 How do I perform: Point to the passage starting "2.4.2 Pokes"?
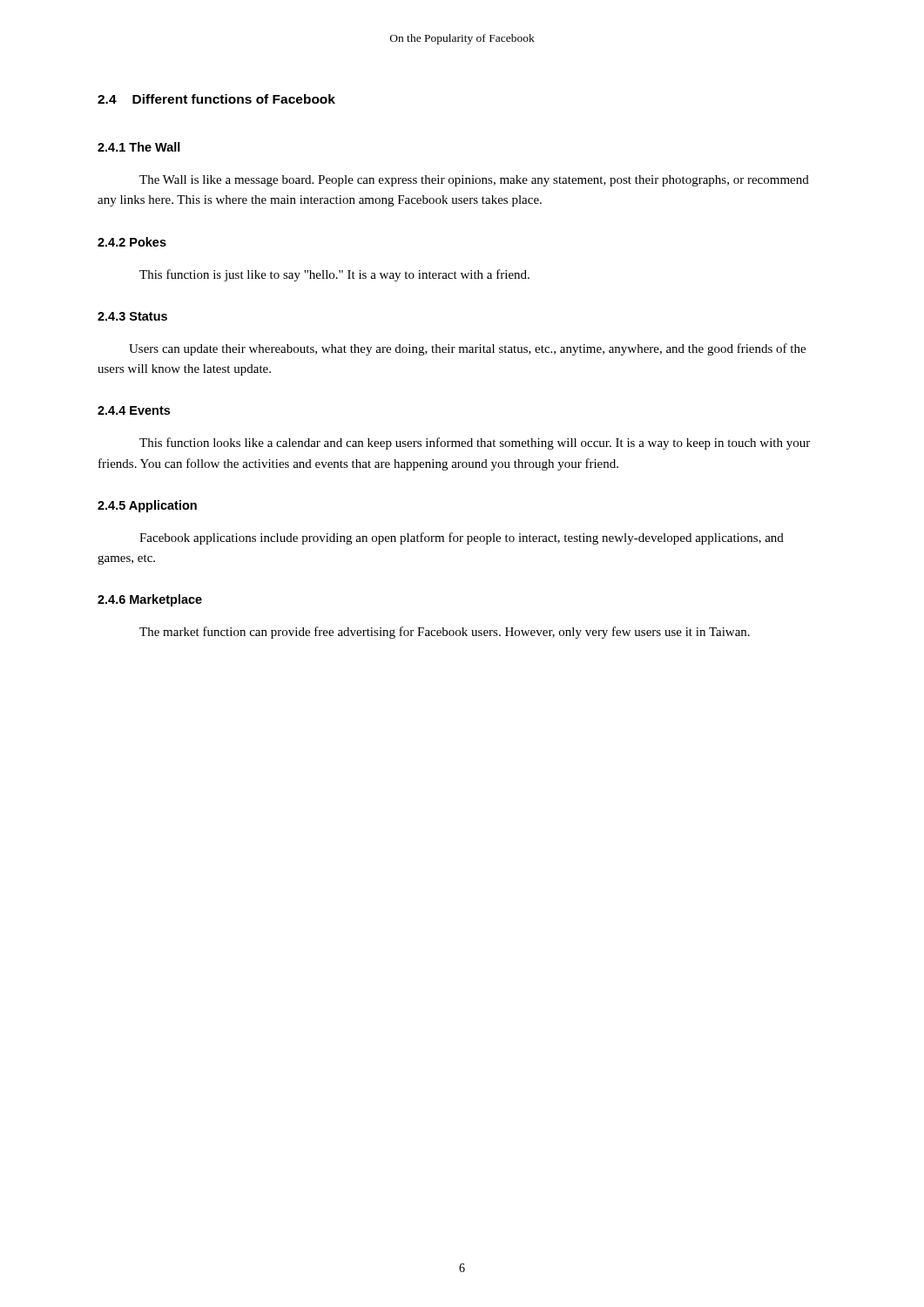pos(132,242)
